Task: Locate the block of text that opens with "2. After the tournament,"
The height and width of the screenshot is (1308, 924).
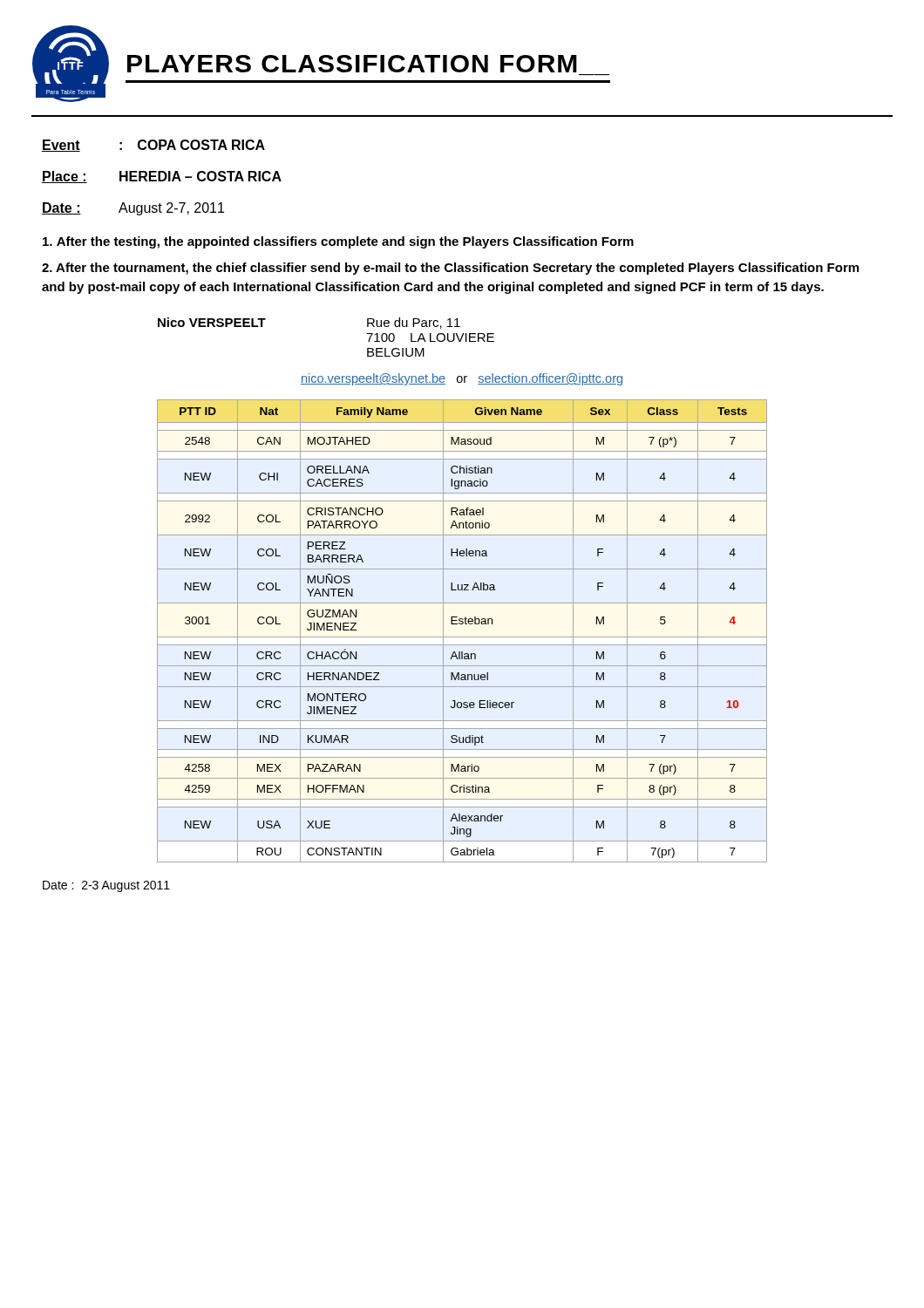Action: [451, 277]
